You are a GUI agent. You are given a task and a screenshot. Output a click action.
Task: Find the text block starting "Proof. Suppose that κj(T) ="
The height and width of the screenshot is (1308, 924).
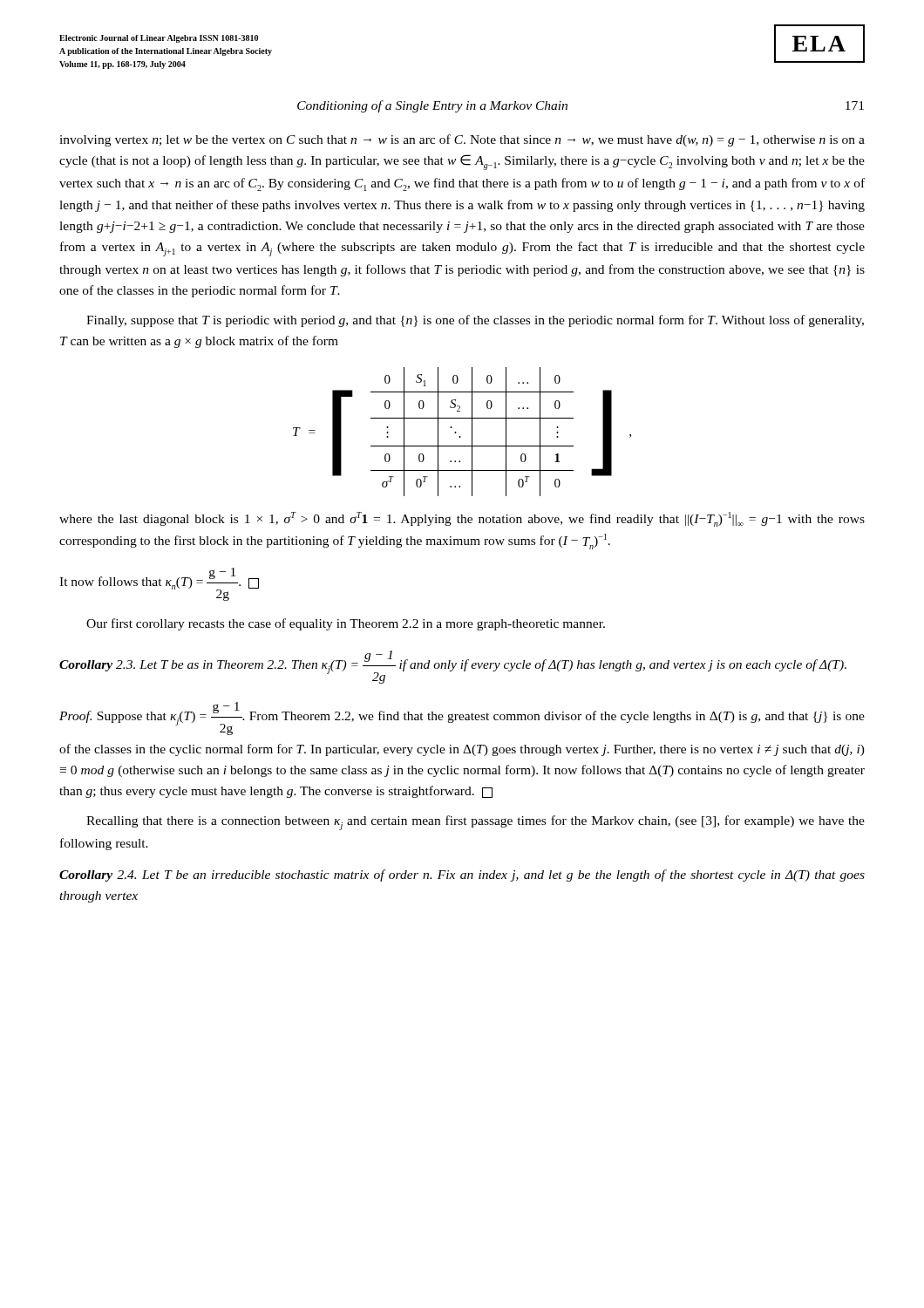coord(462,749)
